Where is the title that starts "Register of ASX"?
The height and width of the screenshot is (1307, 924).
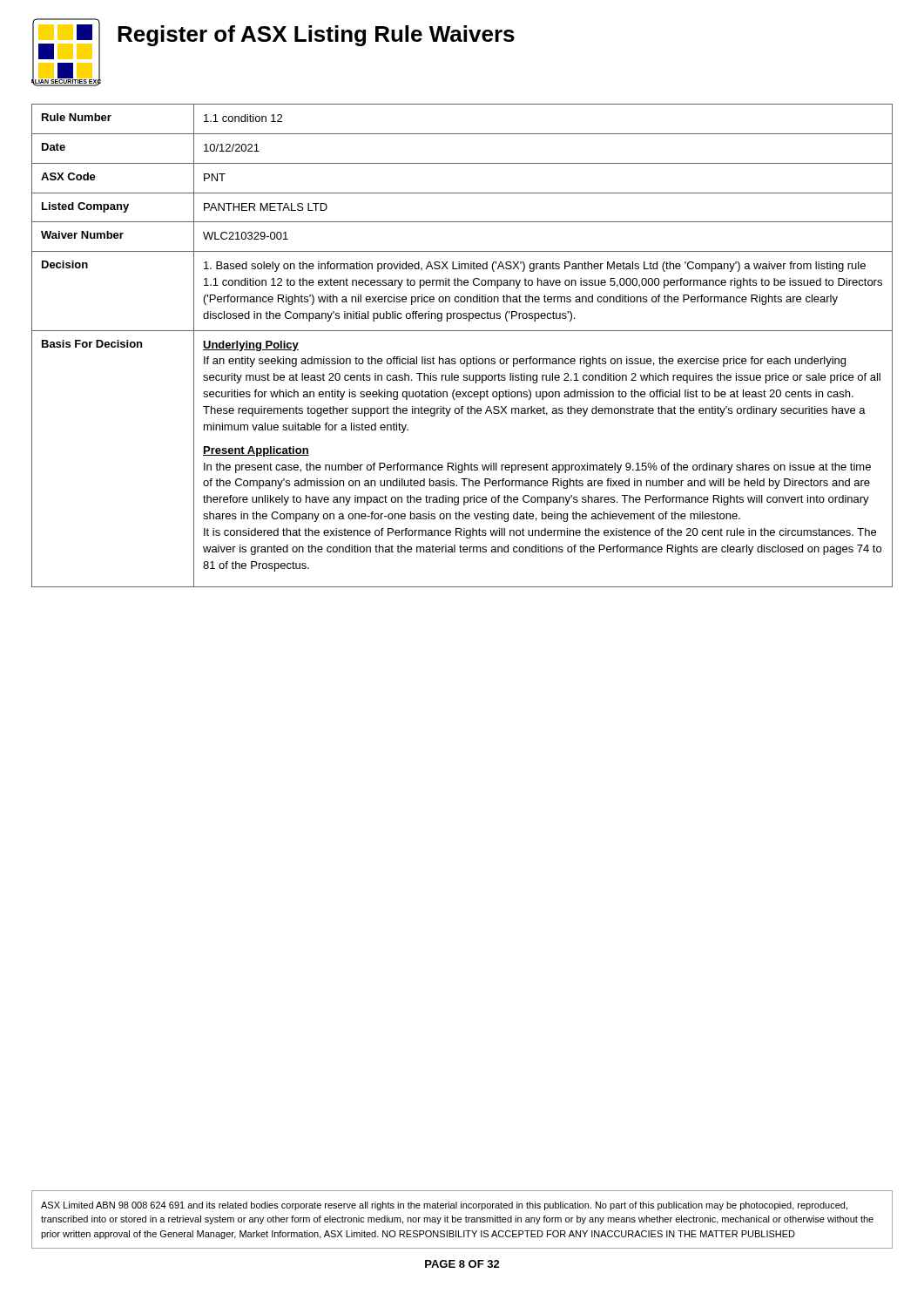point(316,34)
